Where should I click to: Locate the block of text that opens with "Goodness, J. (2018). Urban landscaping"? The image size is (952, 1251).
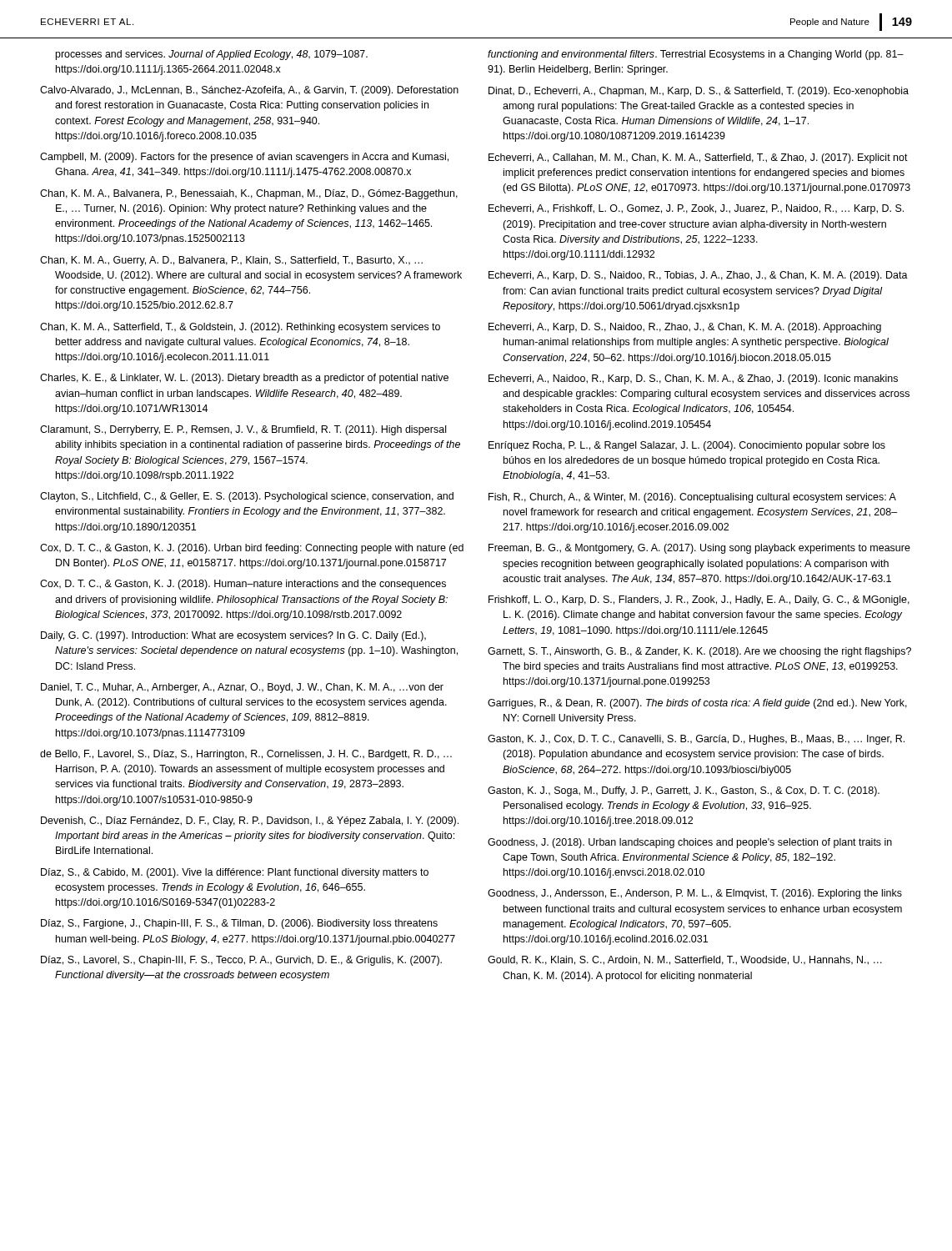[690, 857]
